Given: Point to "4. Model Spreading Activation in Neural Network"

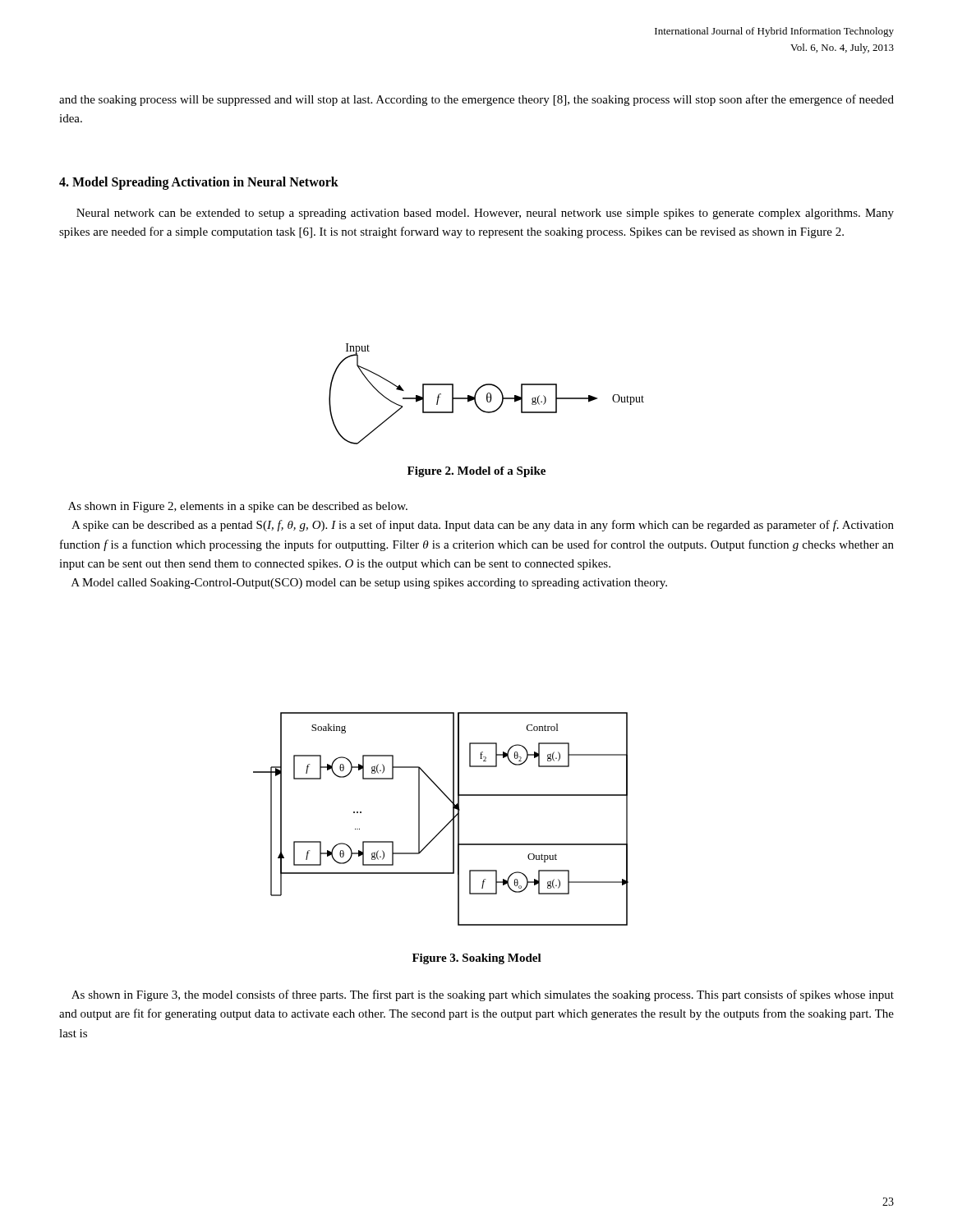Looking at the screenshot, I should point(199,182).
